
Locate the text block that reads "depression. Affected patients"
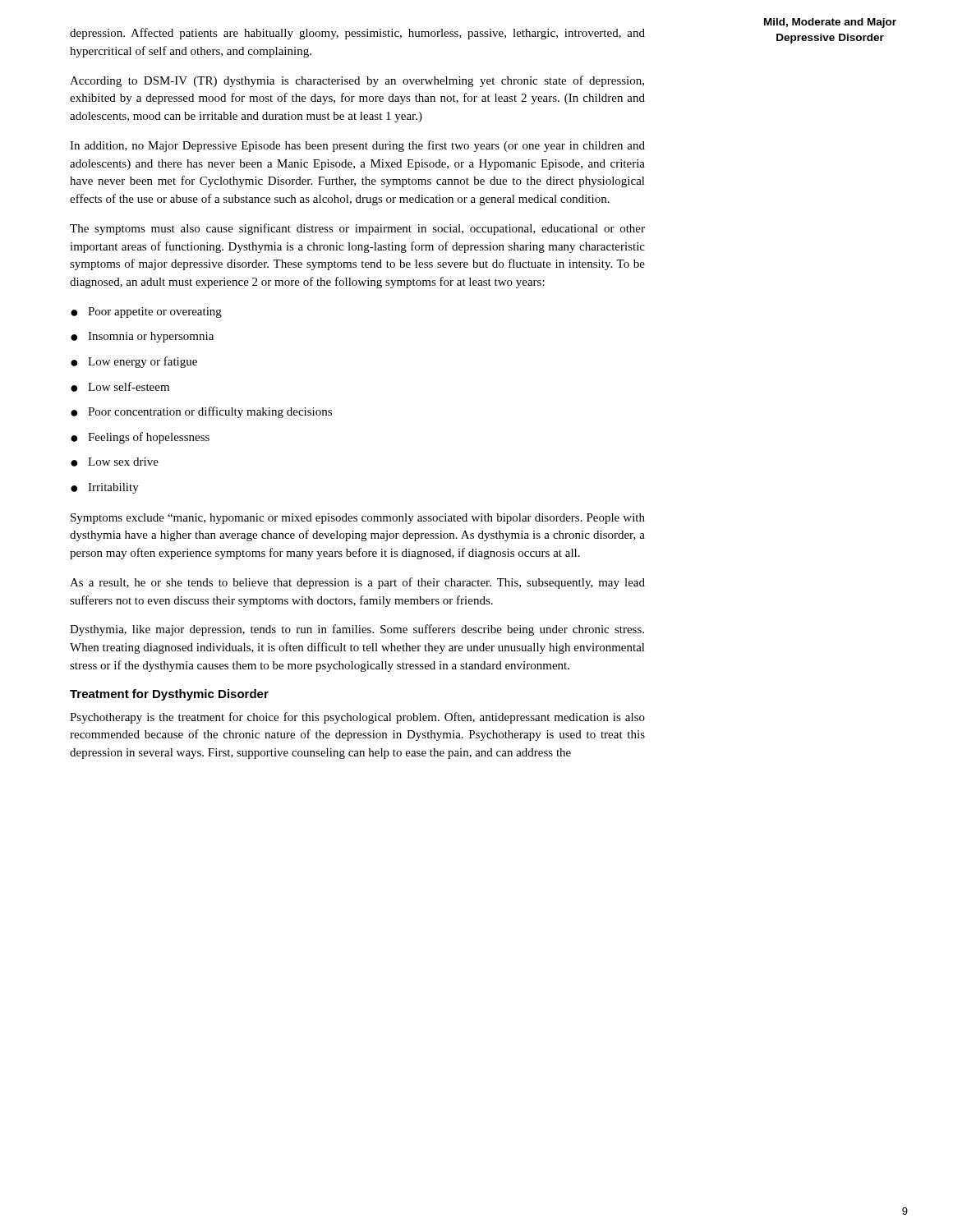tap(357, 43)
